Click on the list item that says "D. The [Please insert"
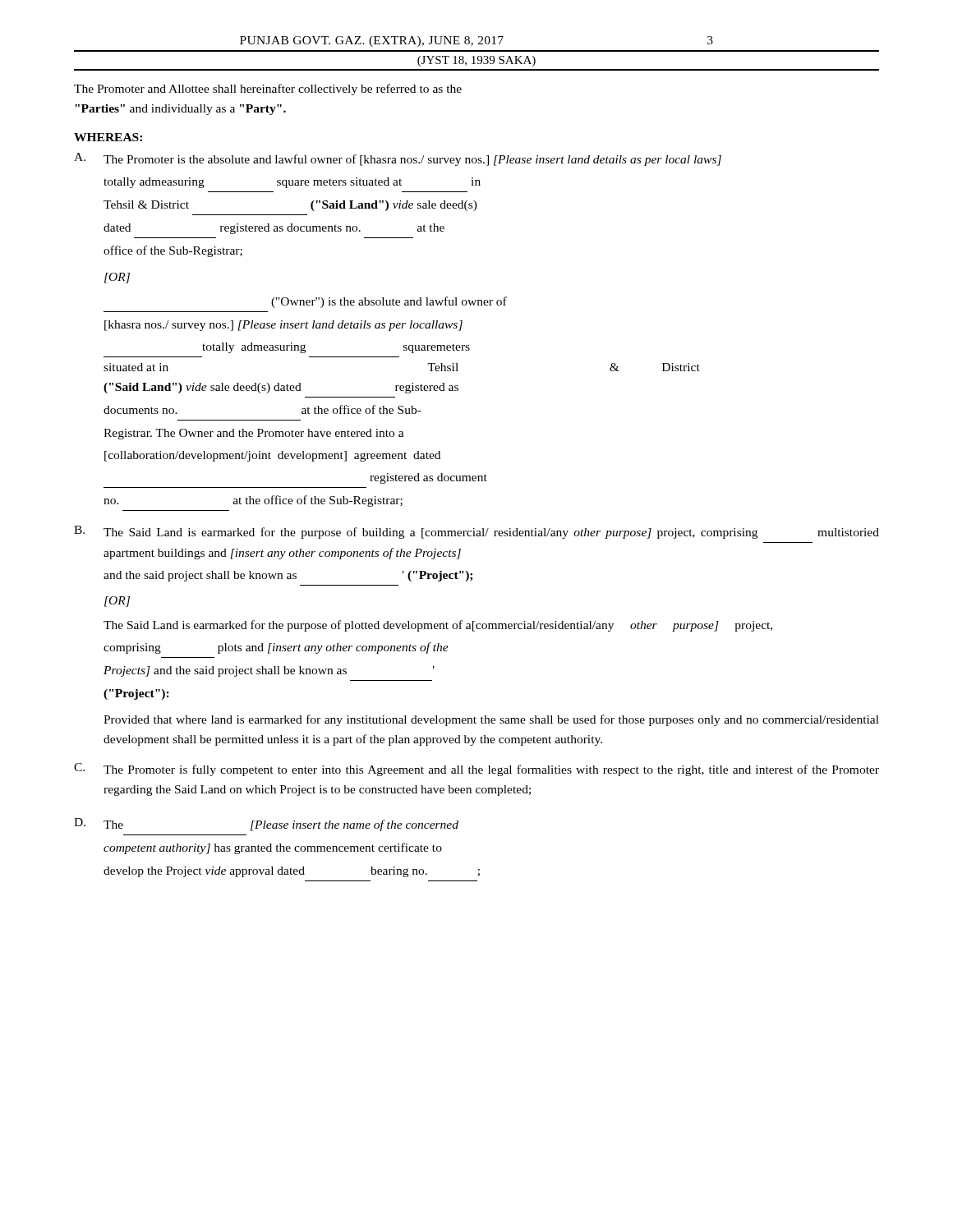Screen dimensions: 1232x953 (266, 825)
